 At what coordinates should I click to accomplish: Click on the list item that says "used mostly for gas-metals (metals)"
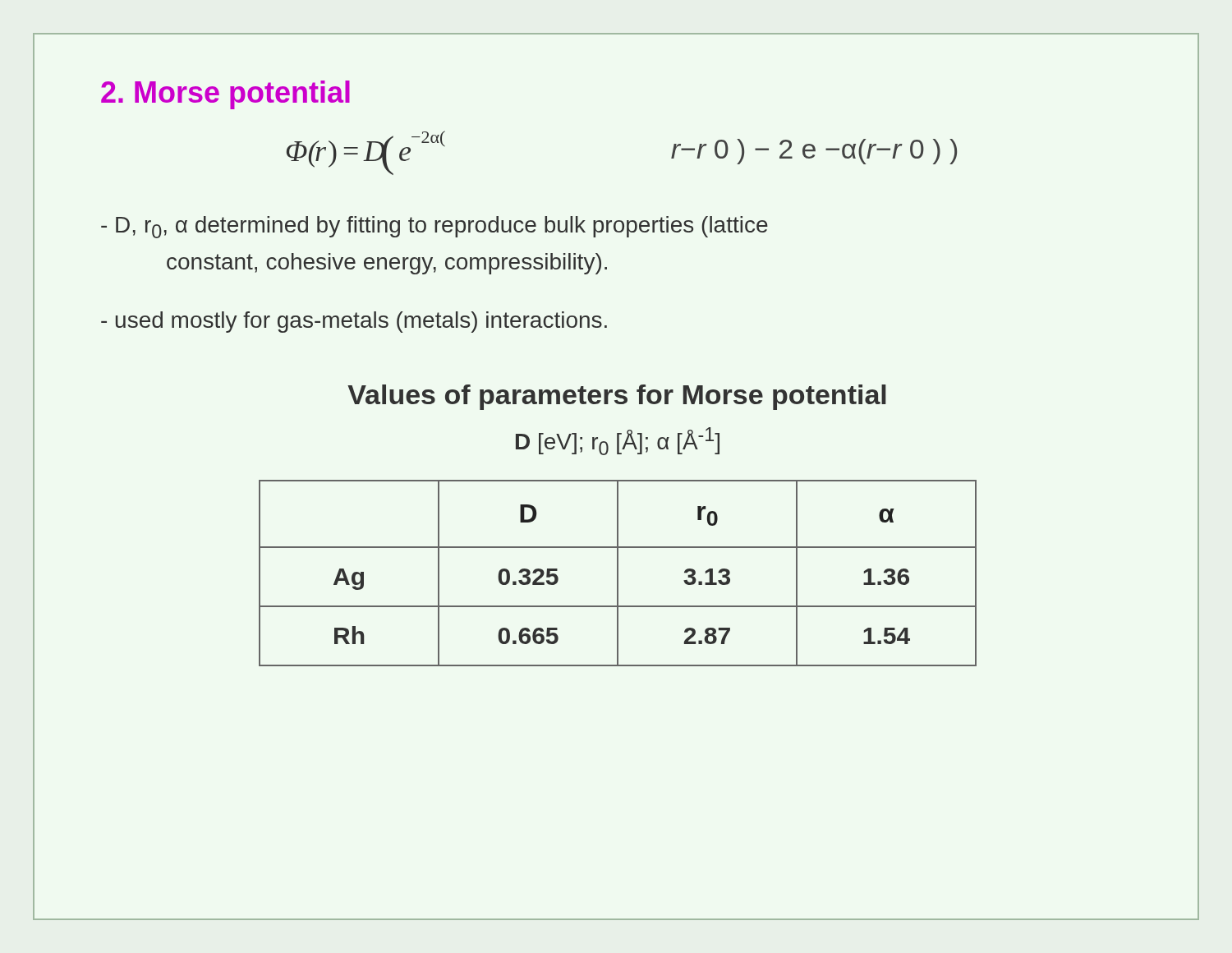(355, 320)
